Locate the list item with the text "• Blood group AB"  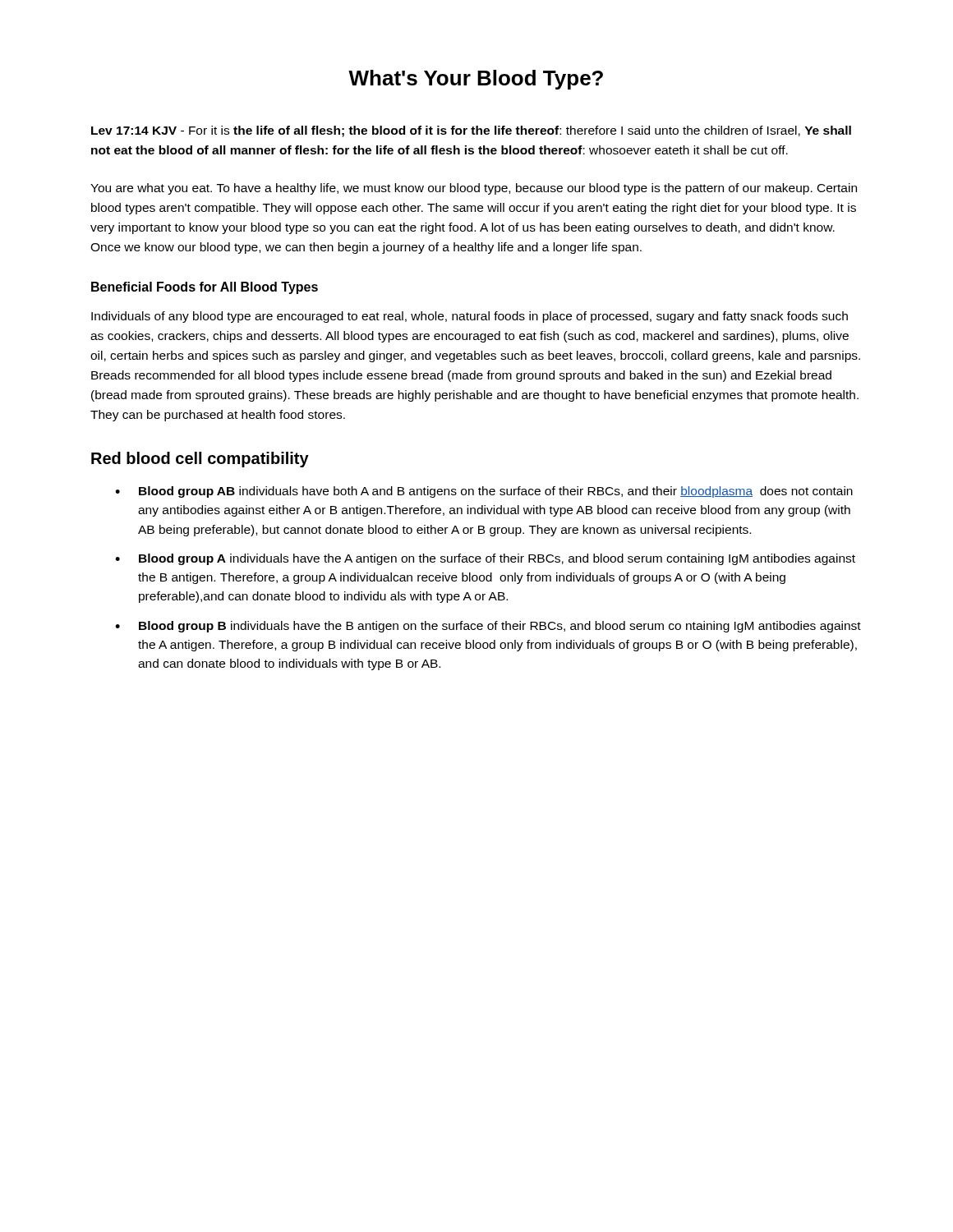(489, 510)
